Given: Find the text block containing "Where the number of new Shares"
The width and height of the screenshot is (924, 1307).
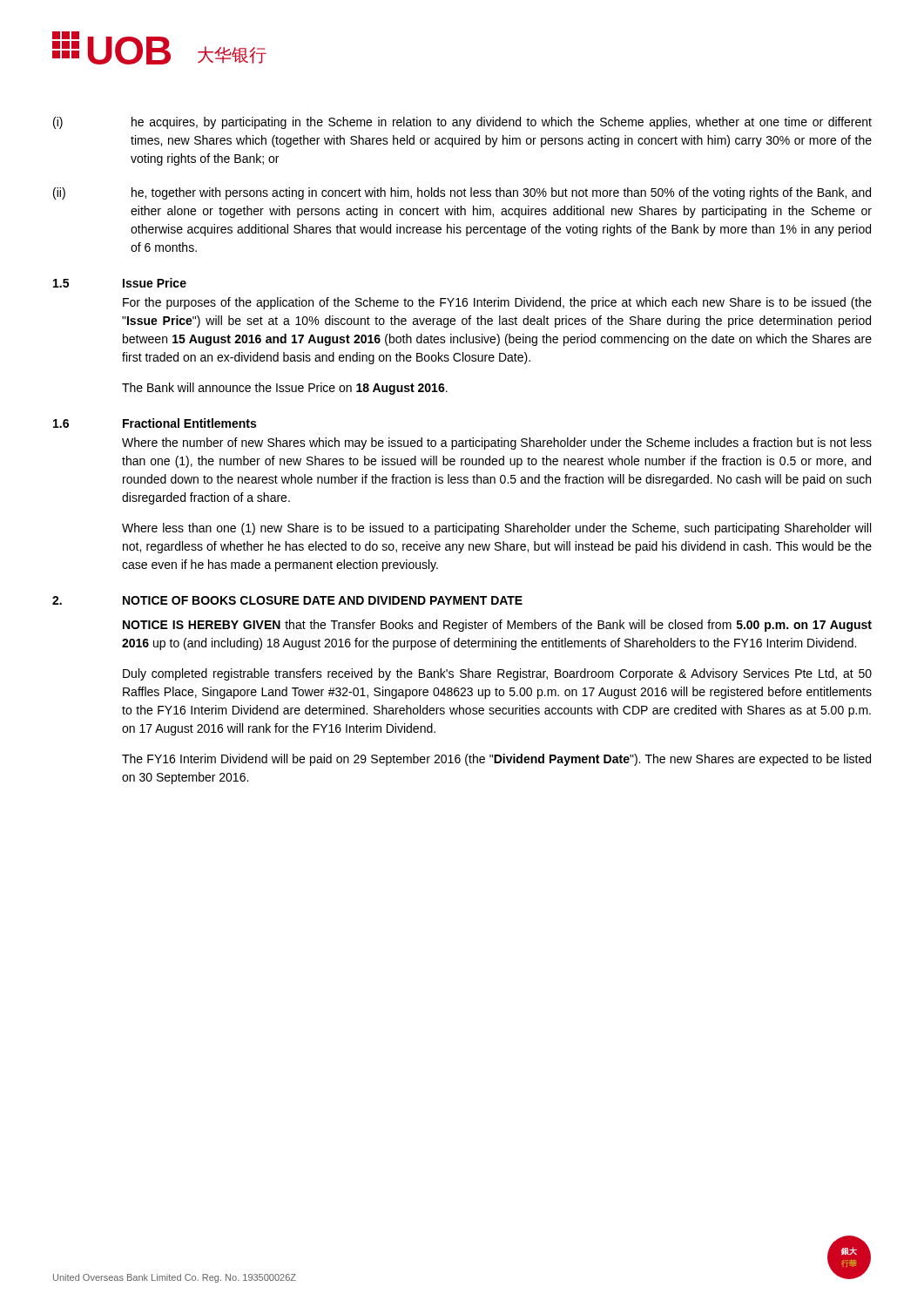Looking at the screenshot, I should click(462, 471).
